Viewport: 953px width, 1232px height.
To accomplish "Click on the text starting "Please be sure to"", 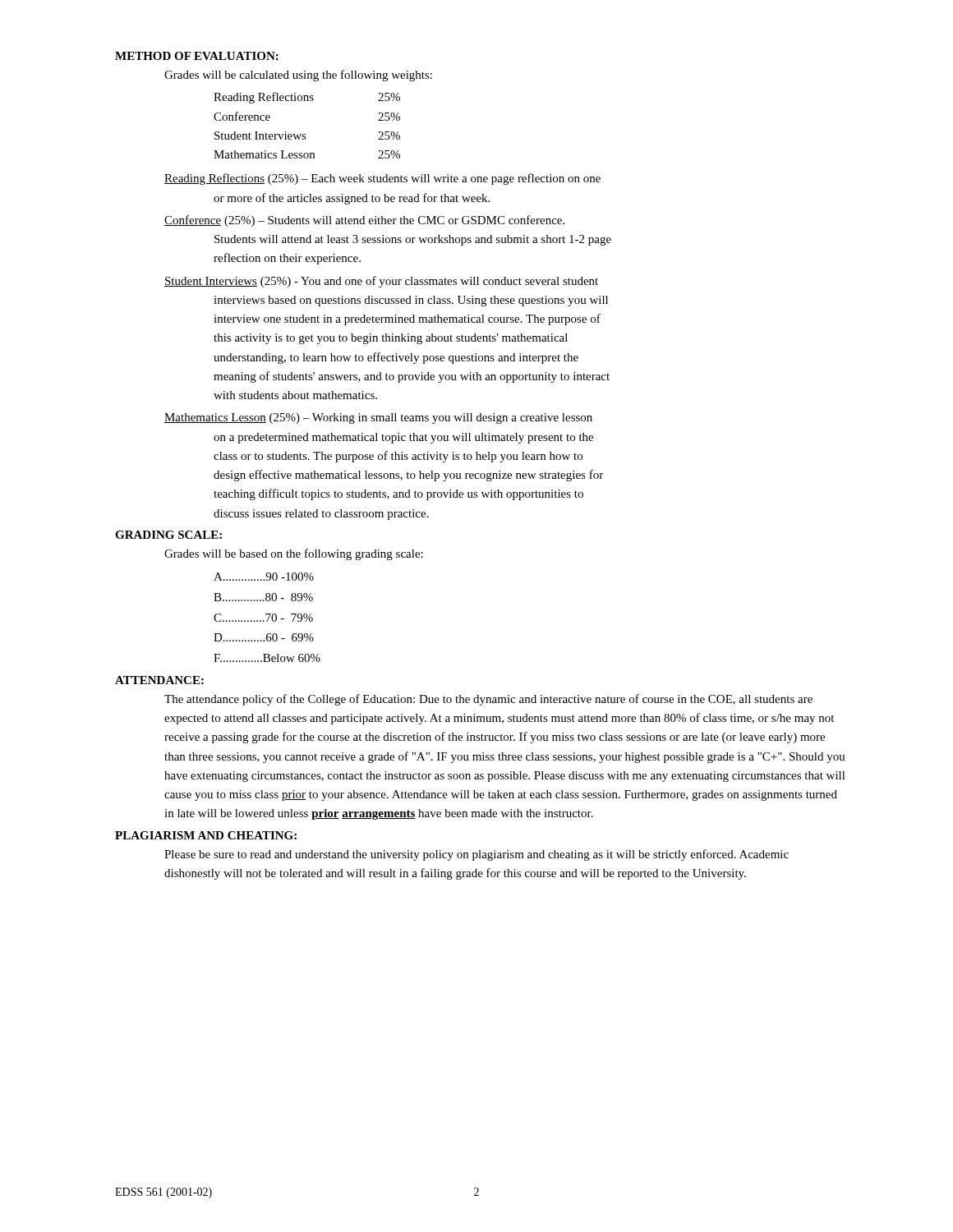I will click(477, 863).
